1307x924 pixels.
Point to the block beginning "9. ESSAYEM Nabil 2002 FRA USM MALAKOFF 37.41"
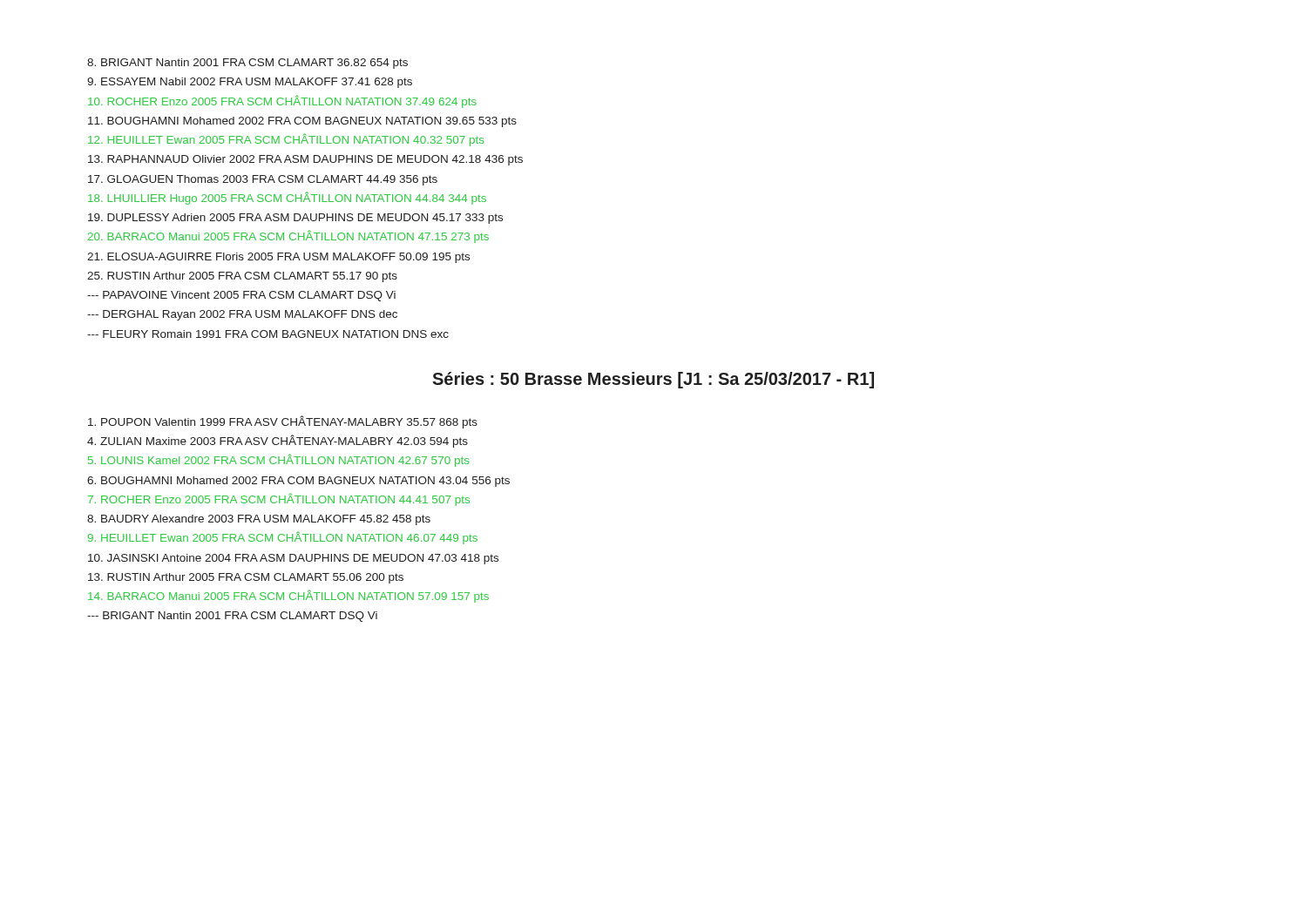[x=250, y=82]
